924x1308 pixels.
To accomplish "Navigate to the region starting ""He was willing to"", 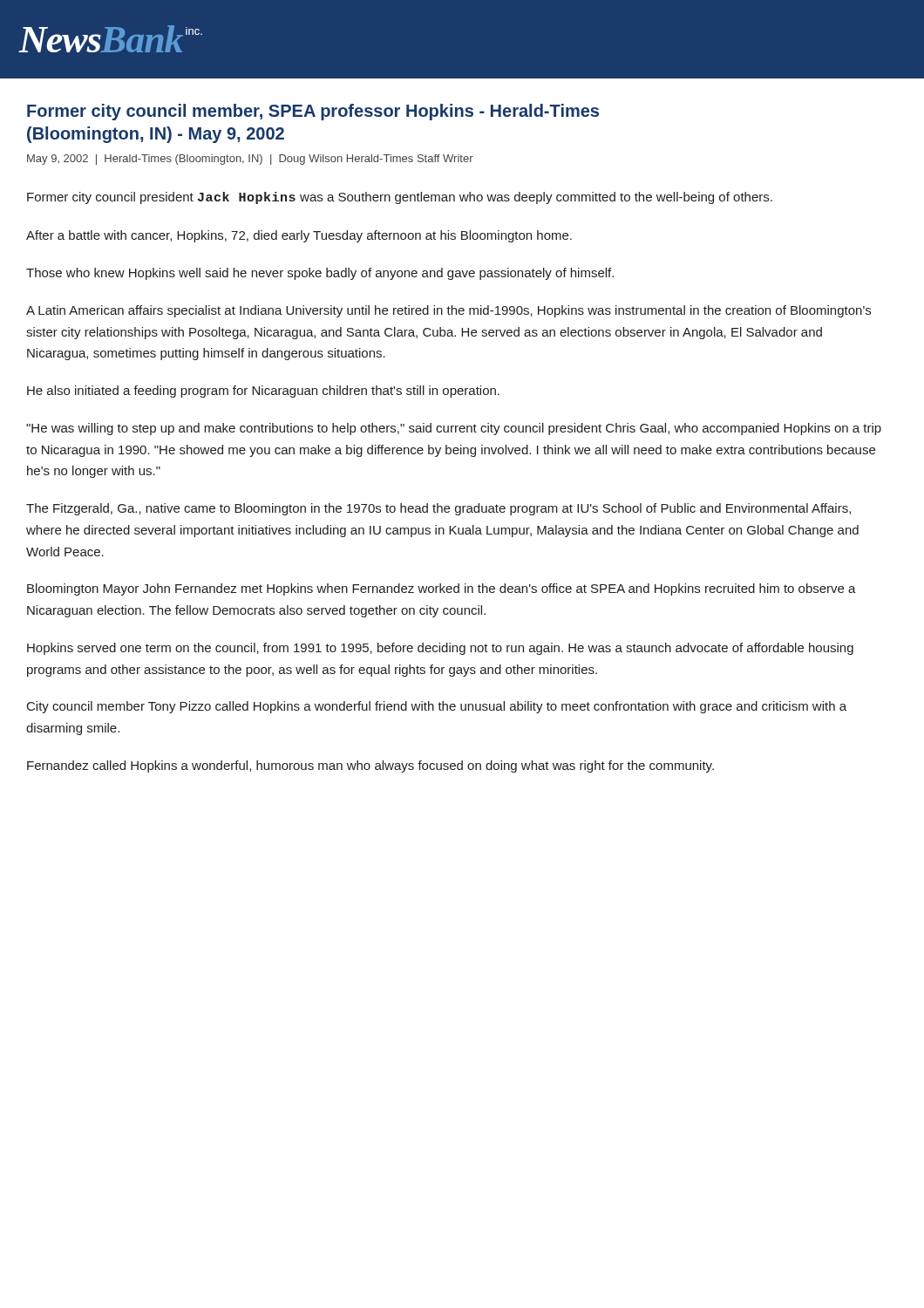I will (454, 449).
